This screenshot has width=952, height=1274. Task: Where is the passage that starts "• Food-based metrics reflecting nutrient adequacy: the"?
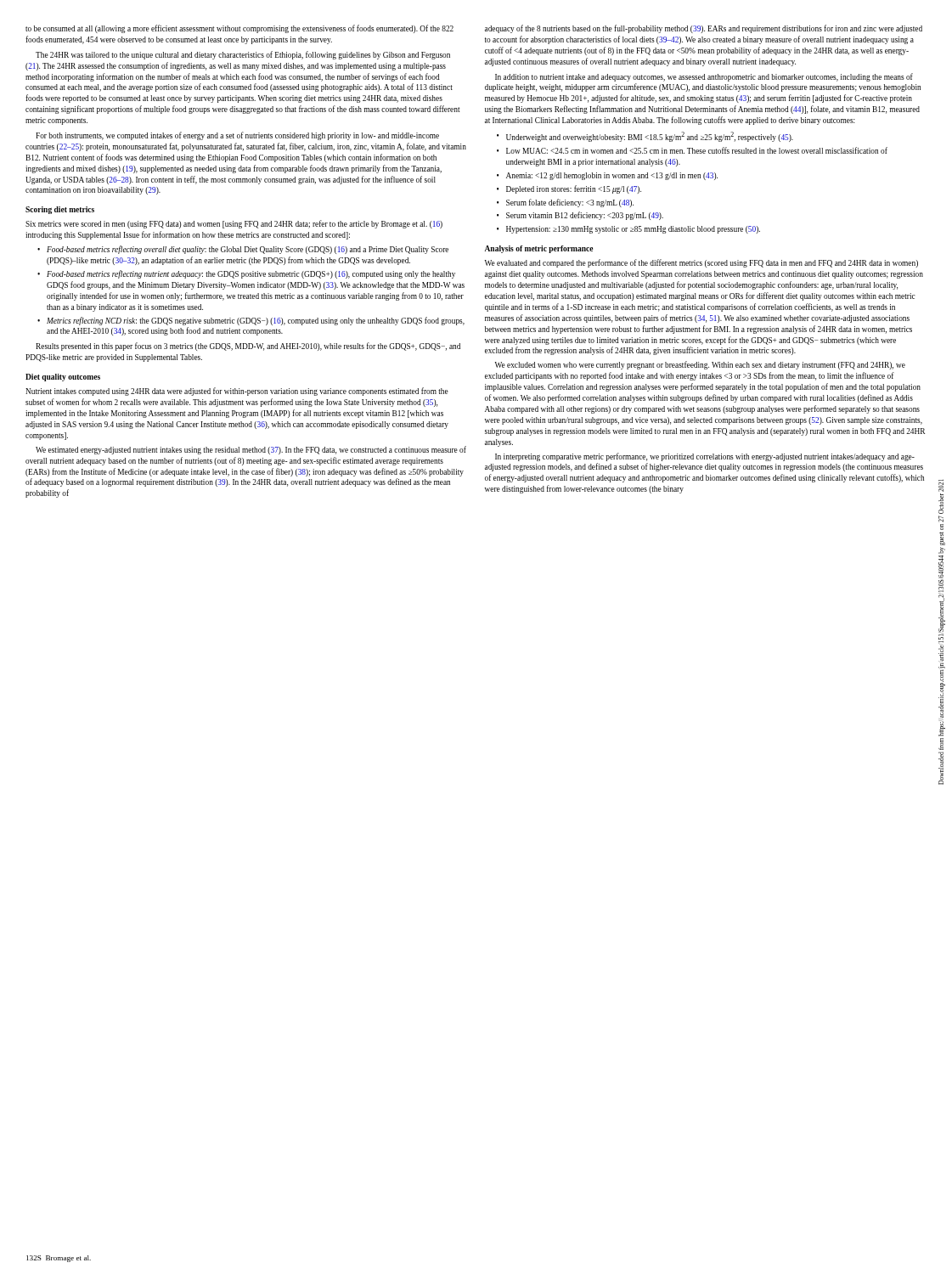point(252,291)
